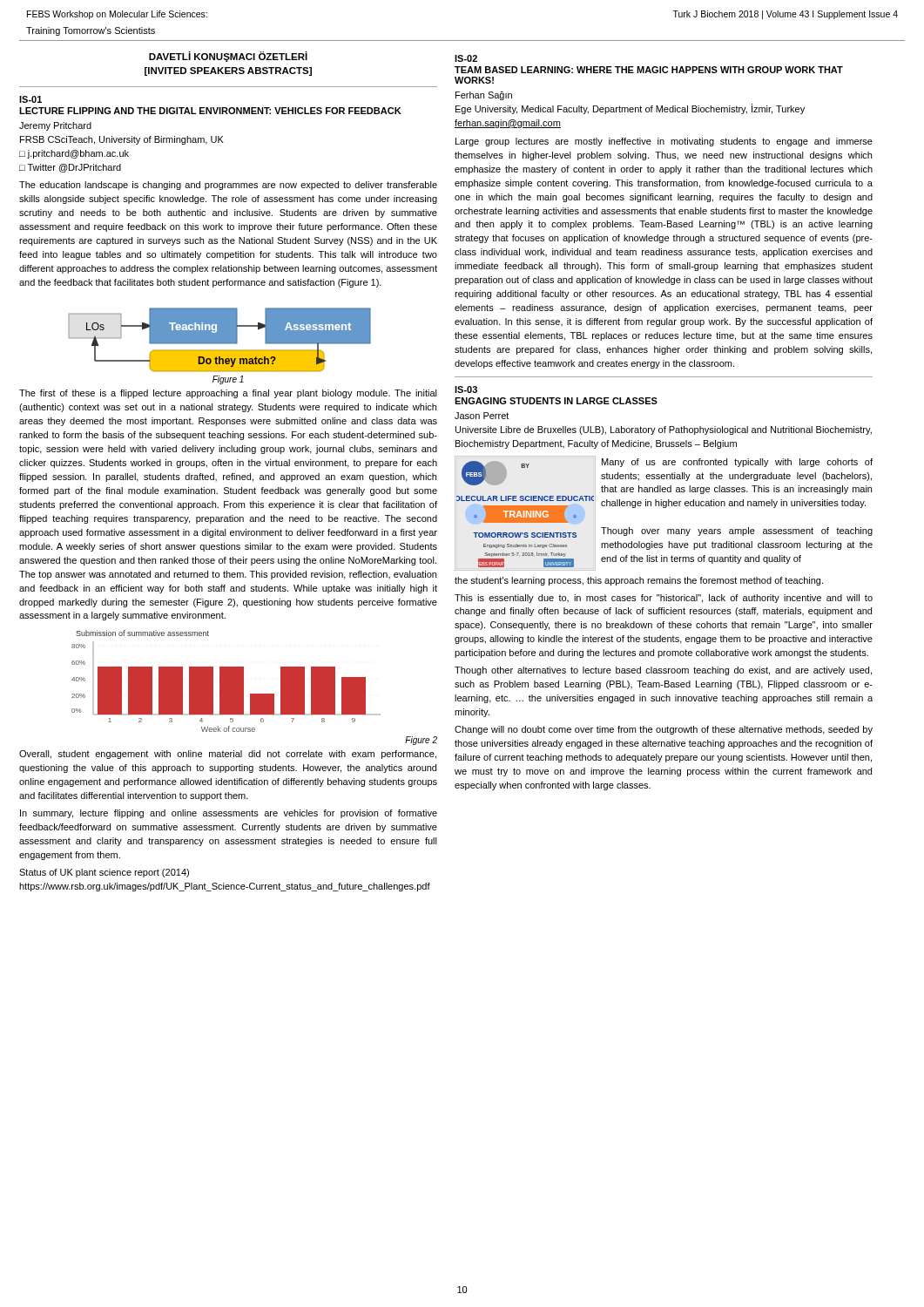Find the section header that says "DAVETLİ KONUŞMACI ÖZETLERİ[INVITED SPEAKERS ABSTRACTS]"
924x1307 pixels.
tap(228, 64)
